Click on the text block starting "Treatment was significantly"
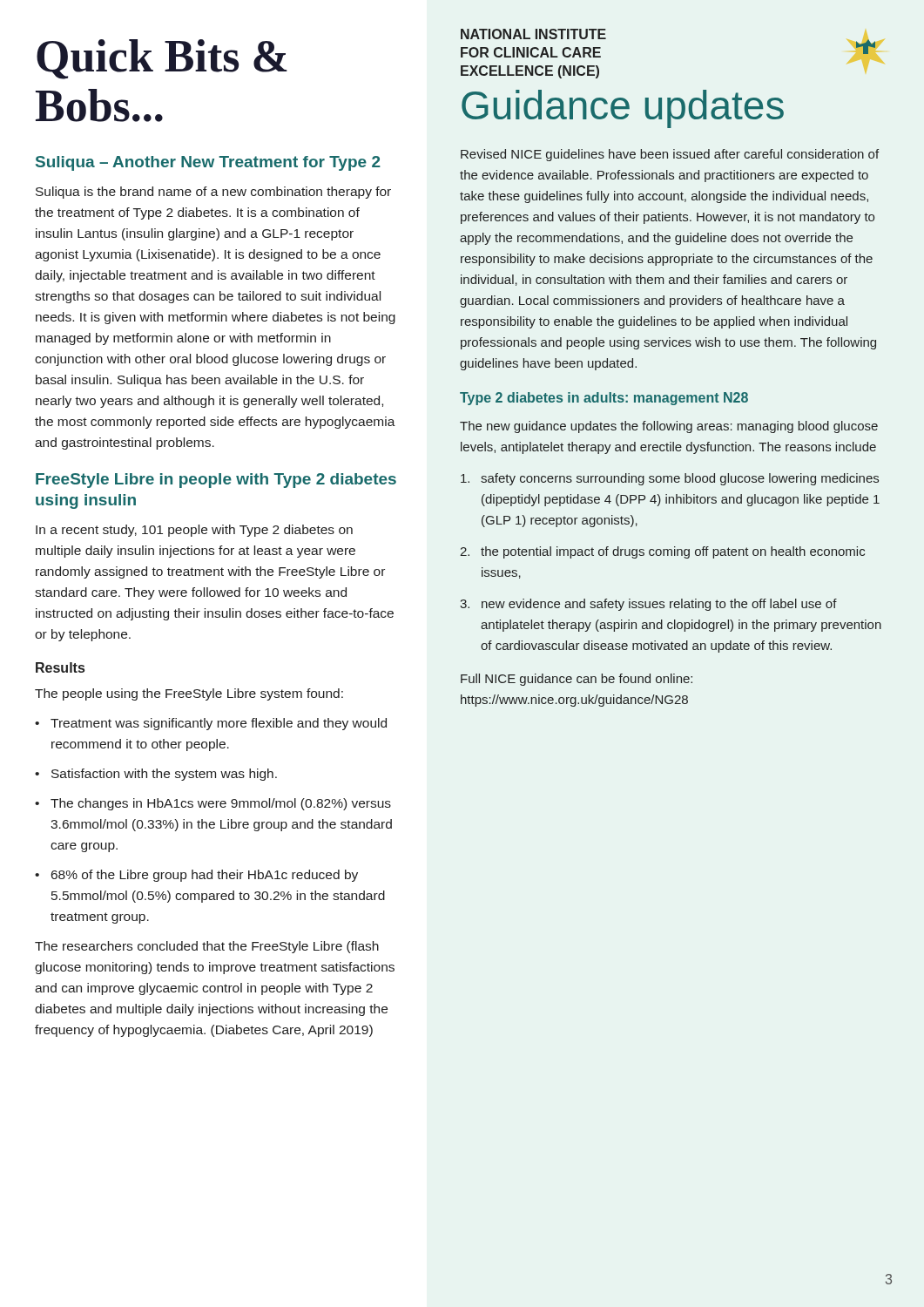 (x=219, y=733)
